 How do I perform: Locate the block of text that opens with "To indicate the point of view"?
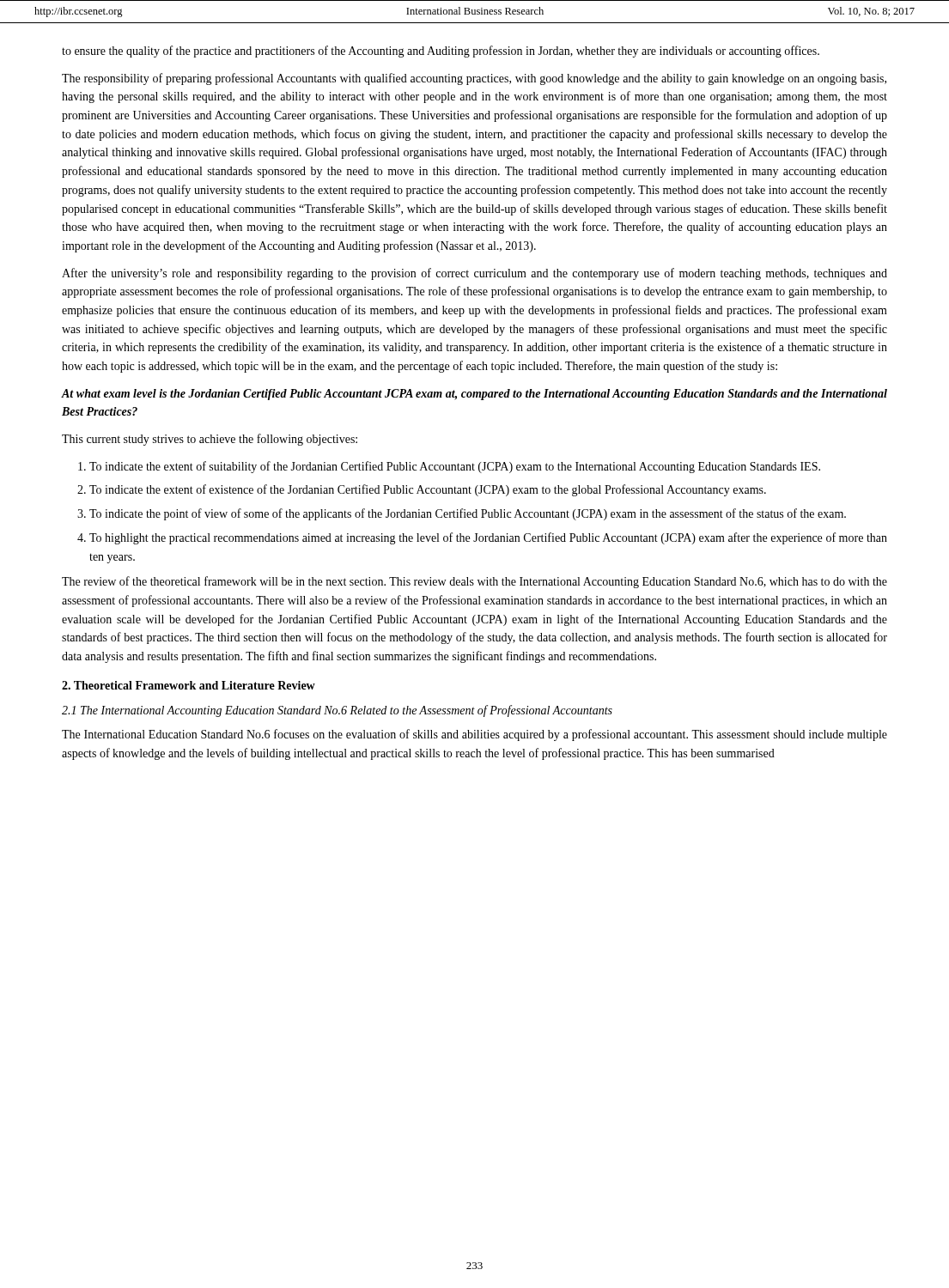468,514
